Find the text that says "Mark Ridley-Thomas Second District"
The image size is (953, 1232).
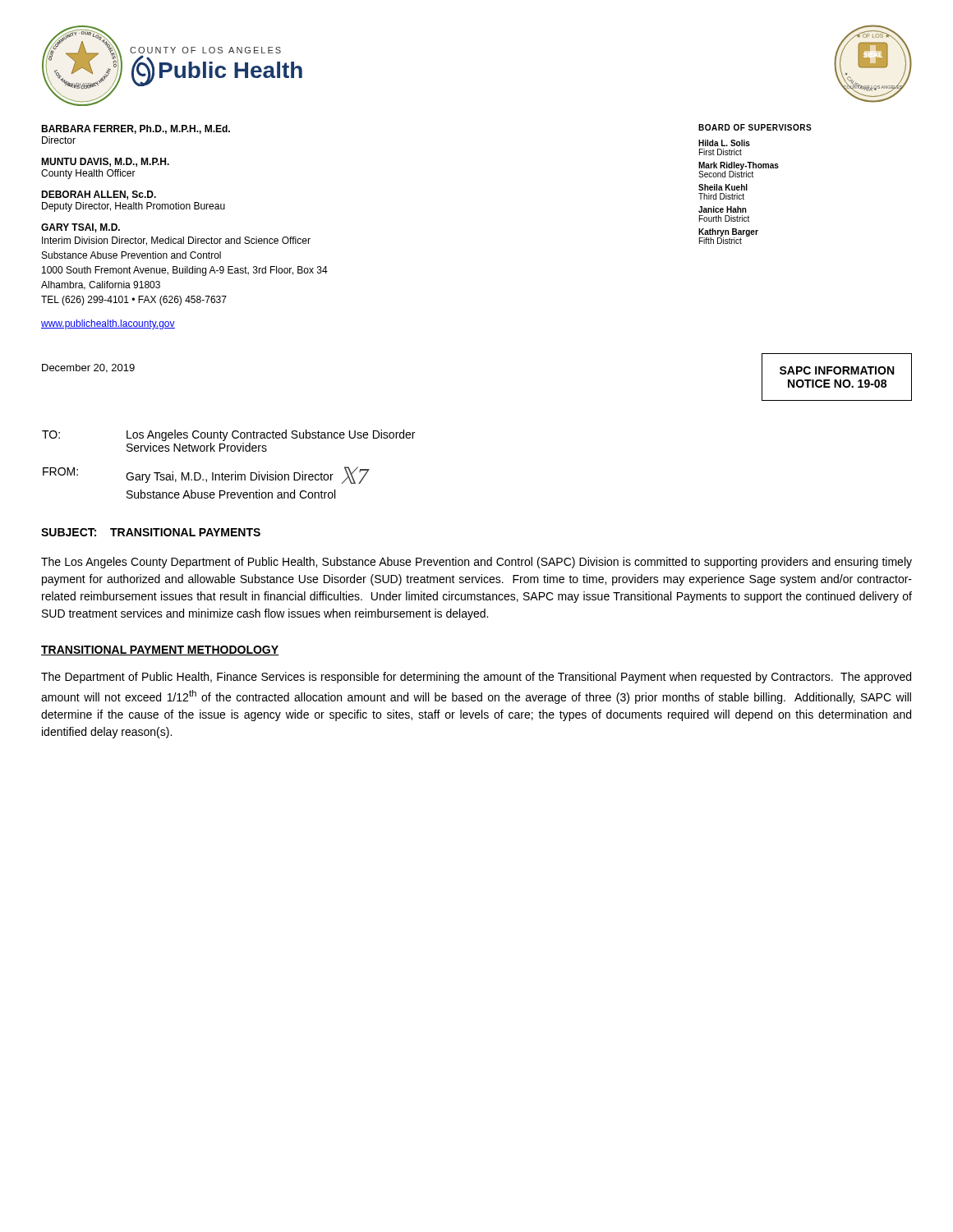[739, 170]
